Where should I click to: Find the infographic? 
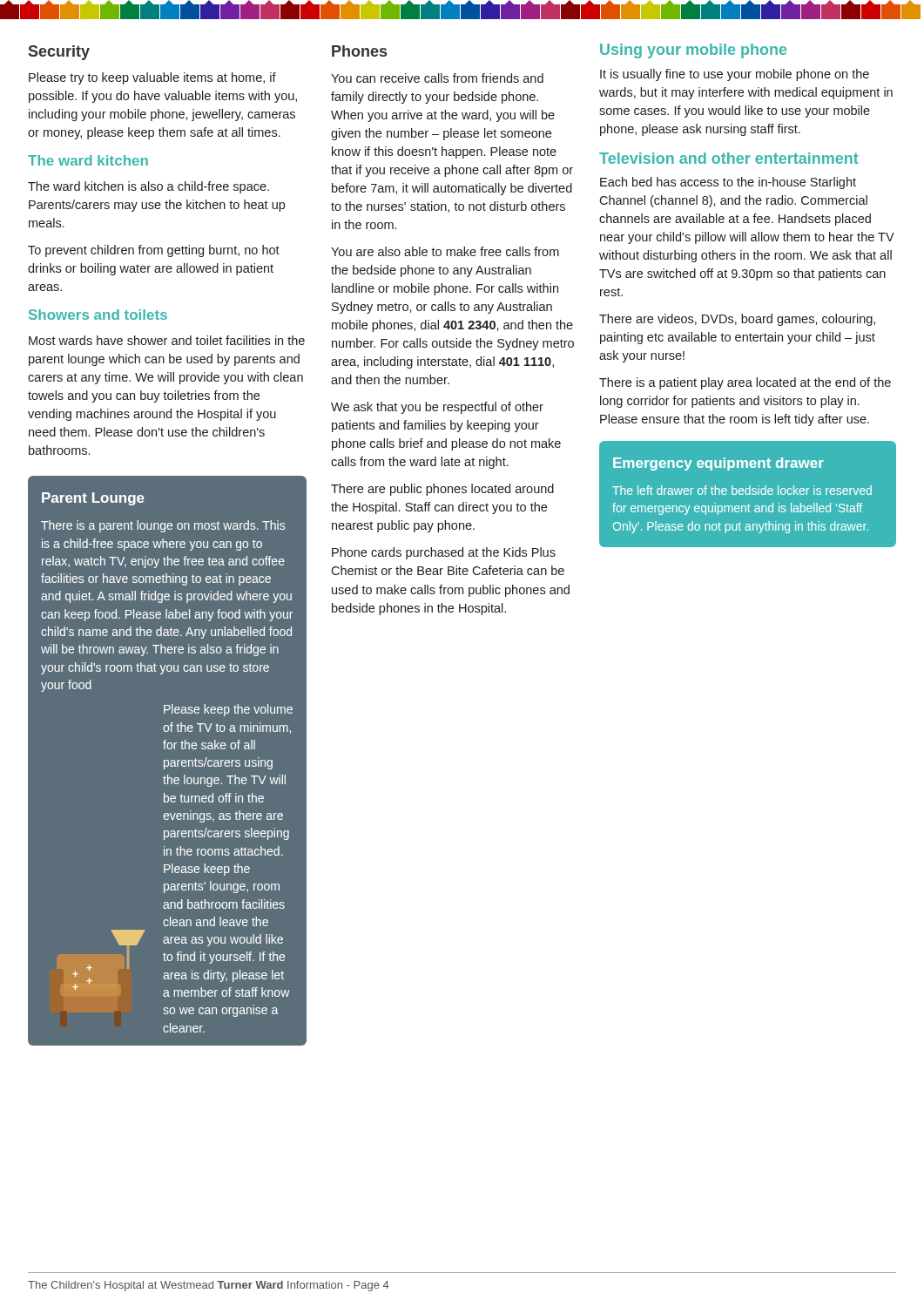tap(462, 10)
